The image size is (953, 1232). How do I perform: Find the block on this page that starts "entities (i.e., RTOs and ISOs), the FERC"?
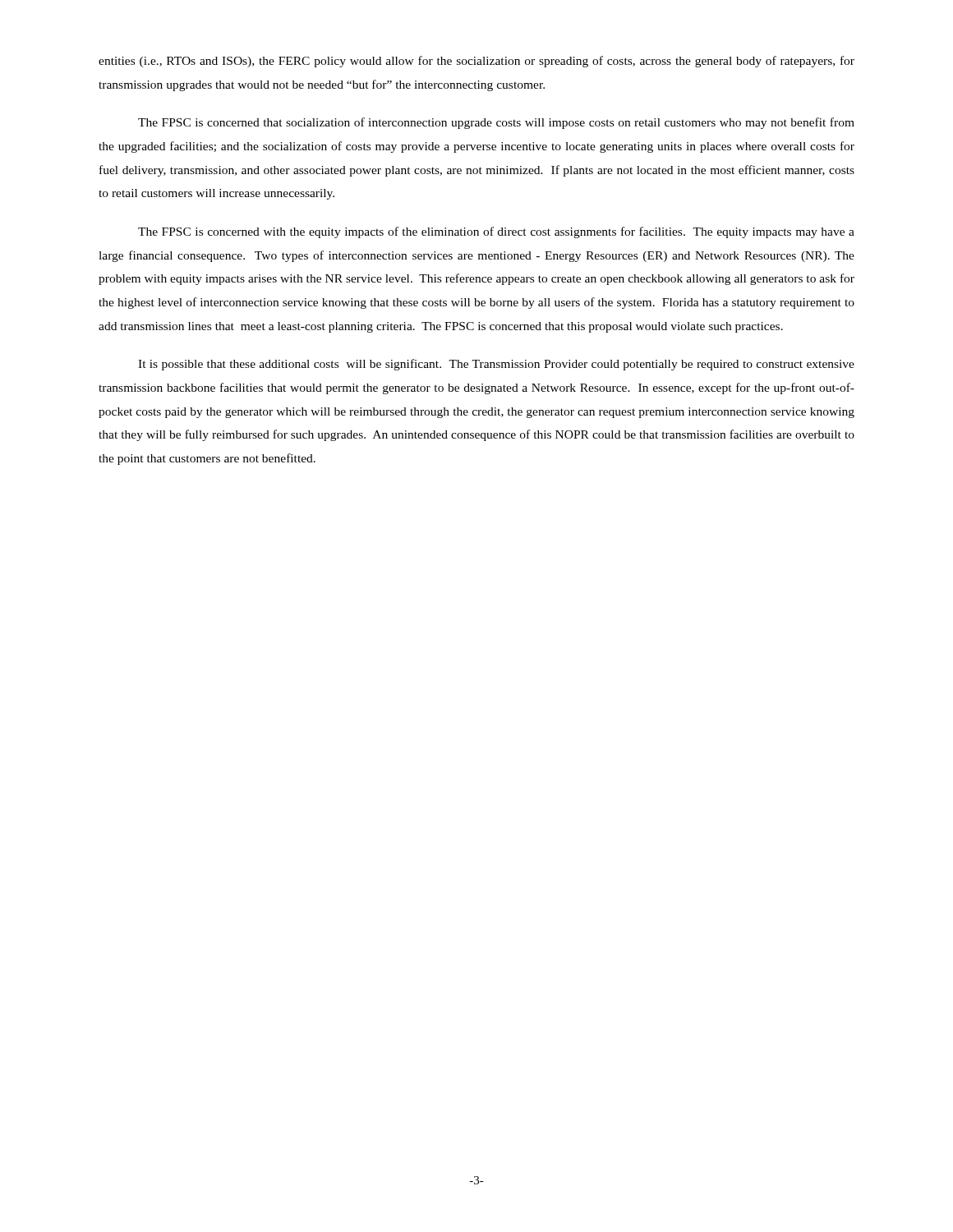tap(476, 72)
